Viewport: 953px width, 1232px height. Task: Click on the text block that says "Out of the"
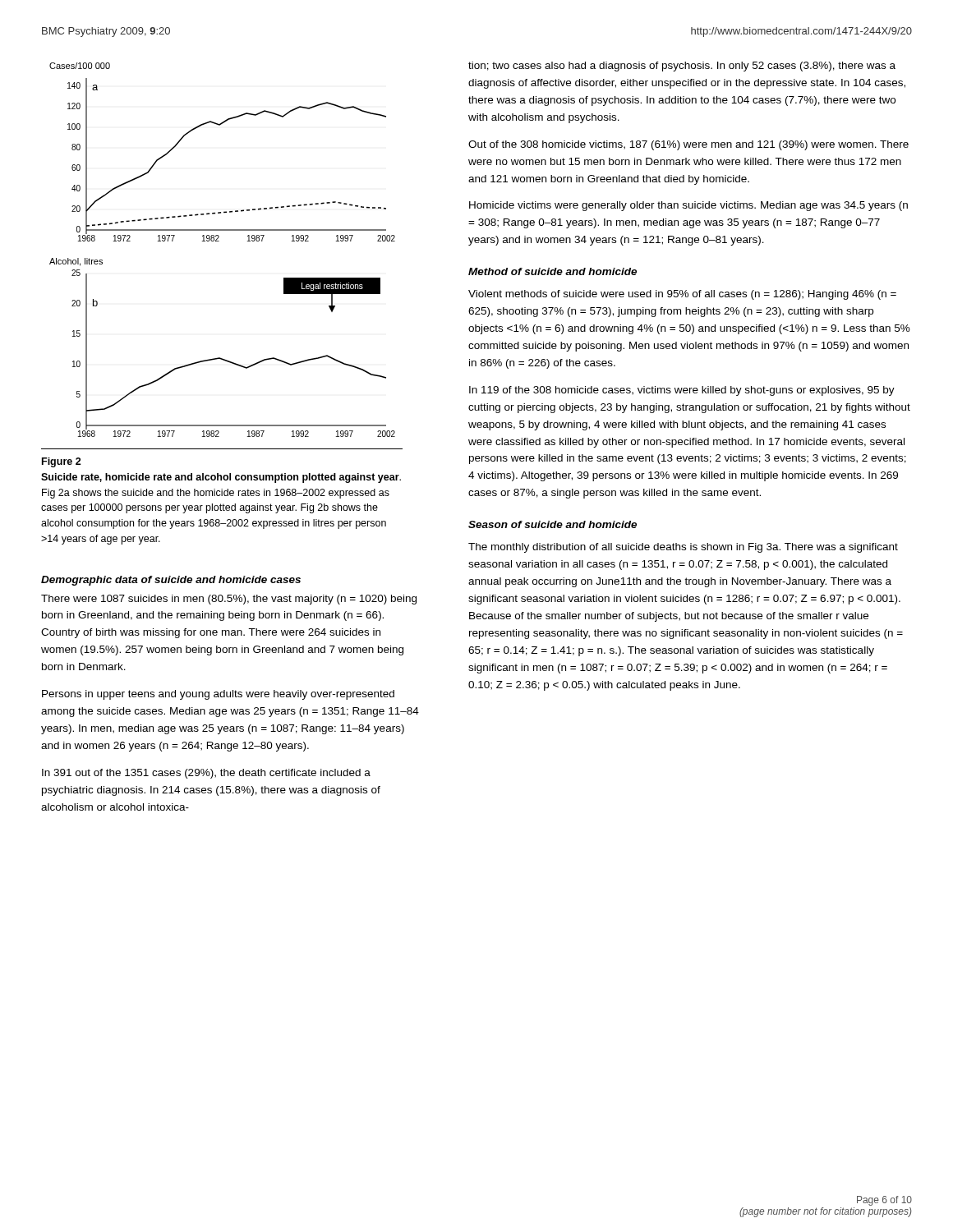click(x=689, y=161)
